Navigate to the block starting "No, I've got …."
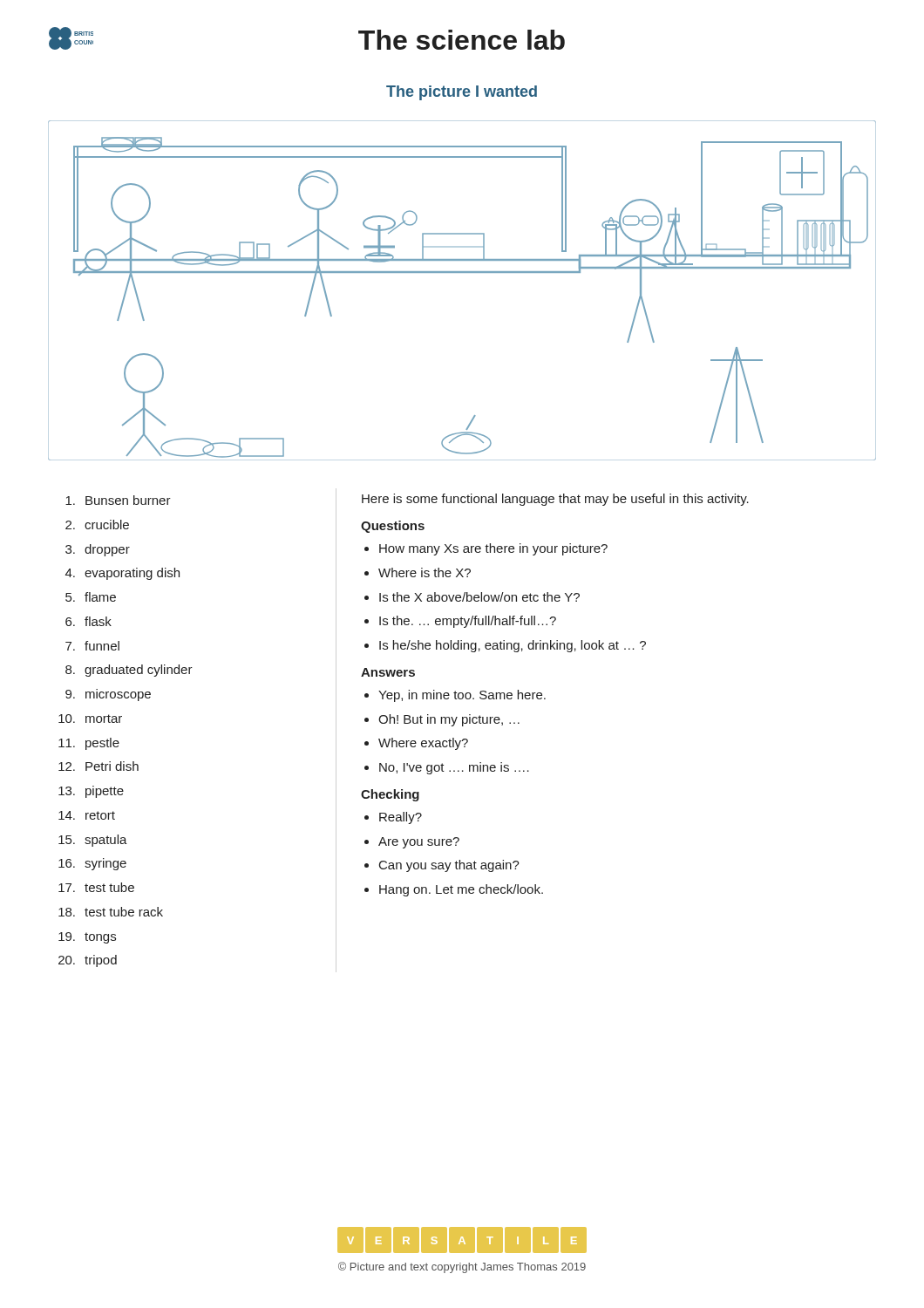 point(454,767)
